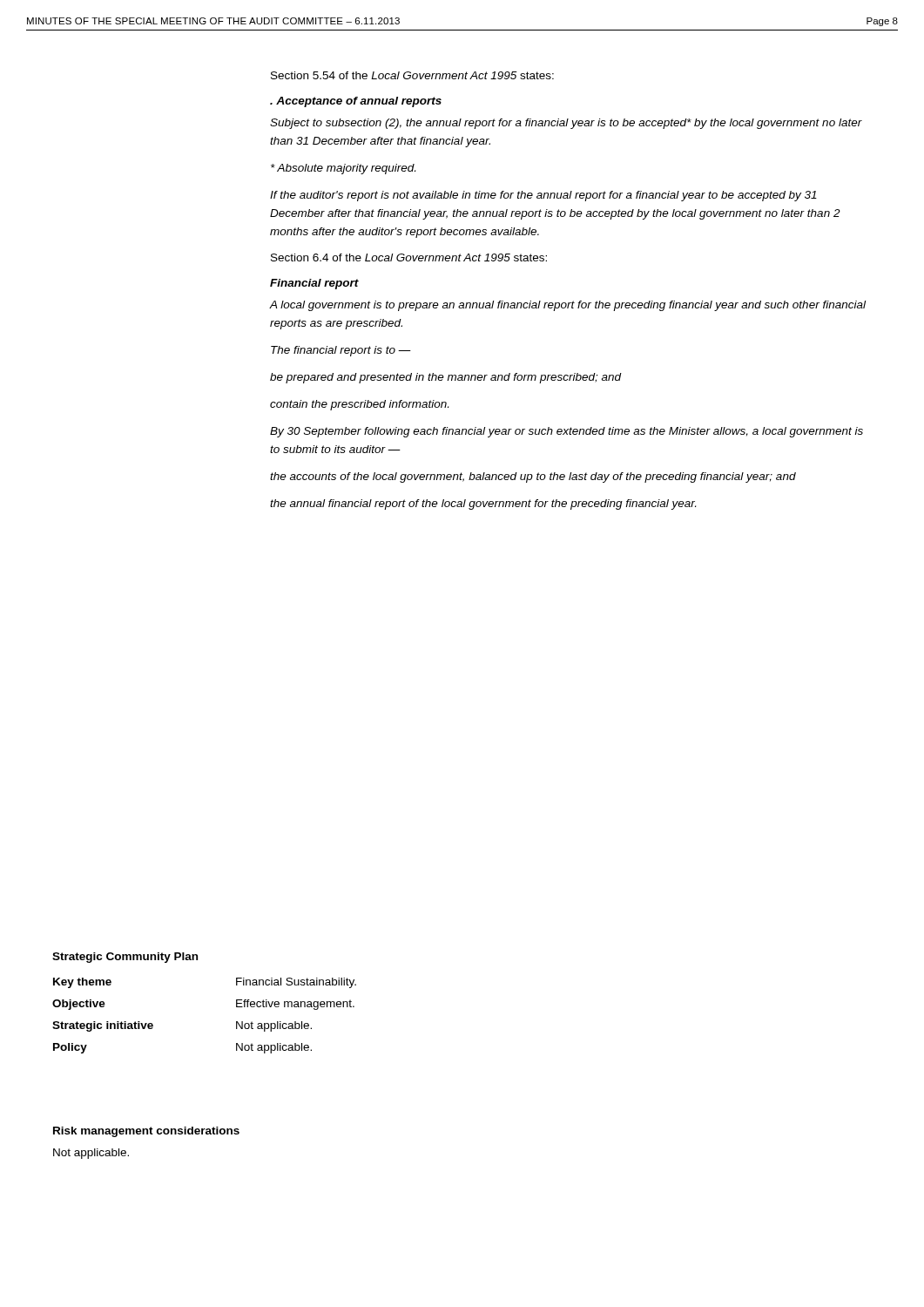The image size is (924, 1307).
Task: Where is the passage that starts "Subject to subsection (2), the"?
Action: [566, 131]
